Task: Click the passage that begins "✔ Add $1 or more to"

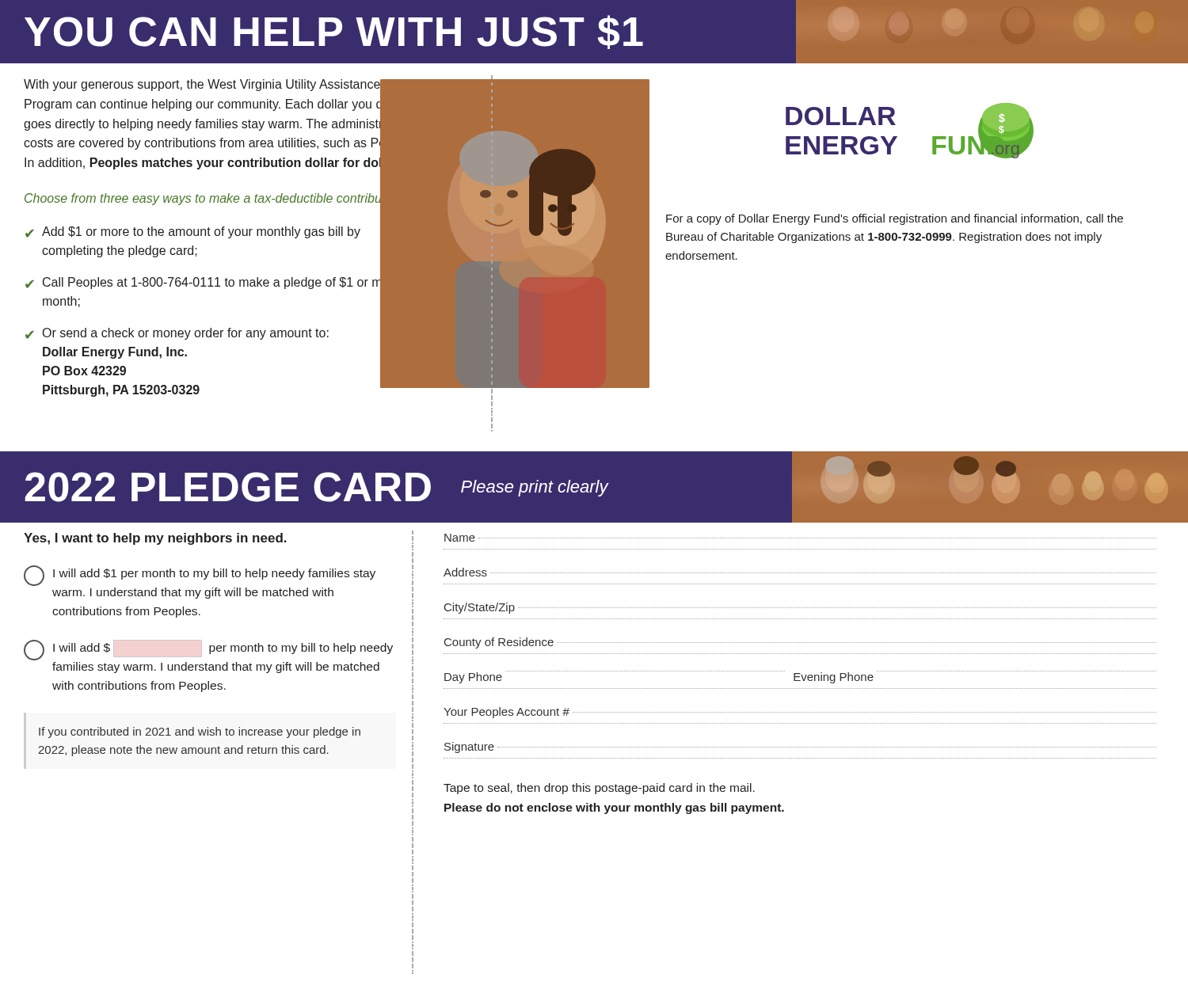Action: (x=222, y=241)
